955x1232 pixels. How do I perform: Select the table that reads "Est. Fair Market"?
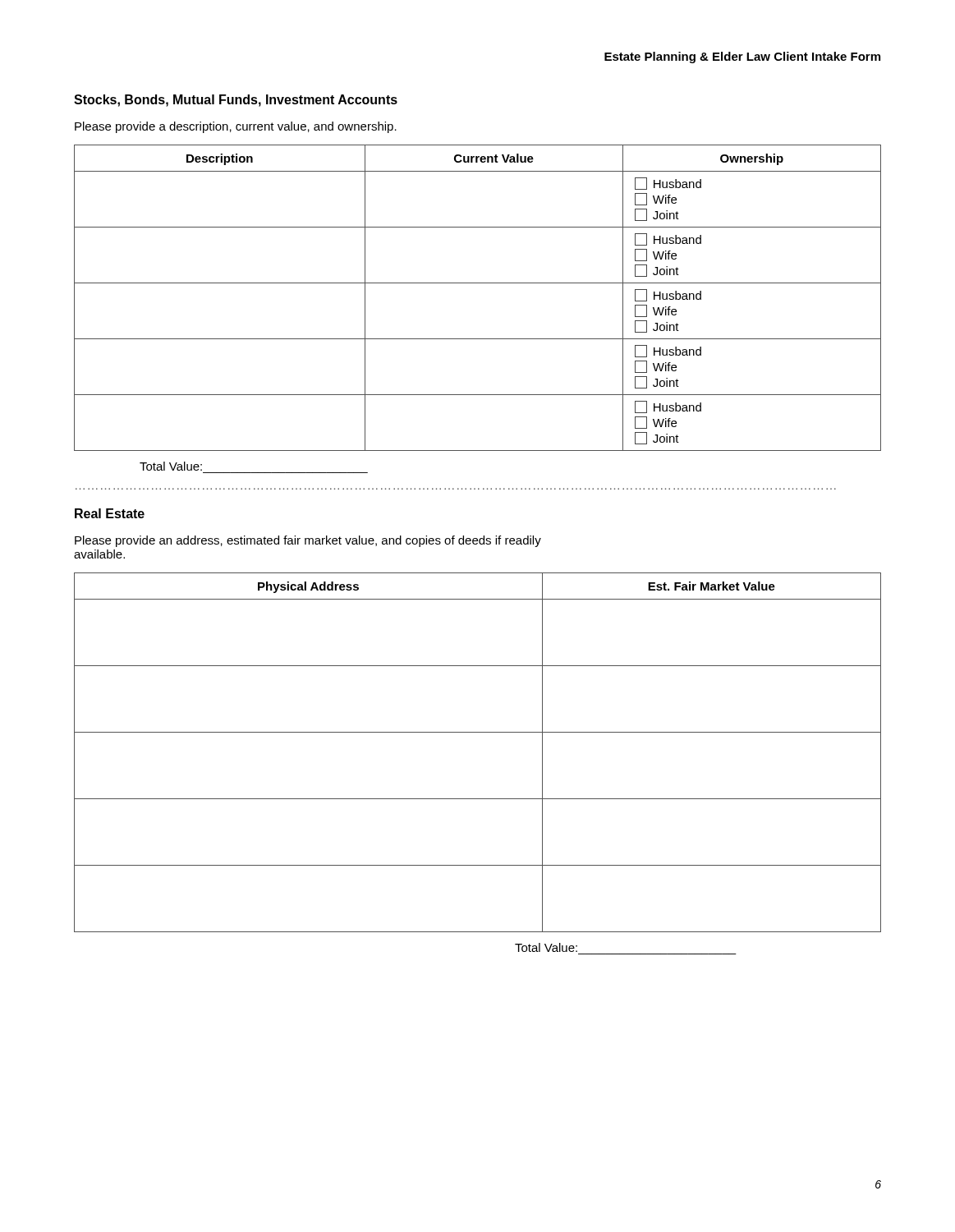coord(478,752)
